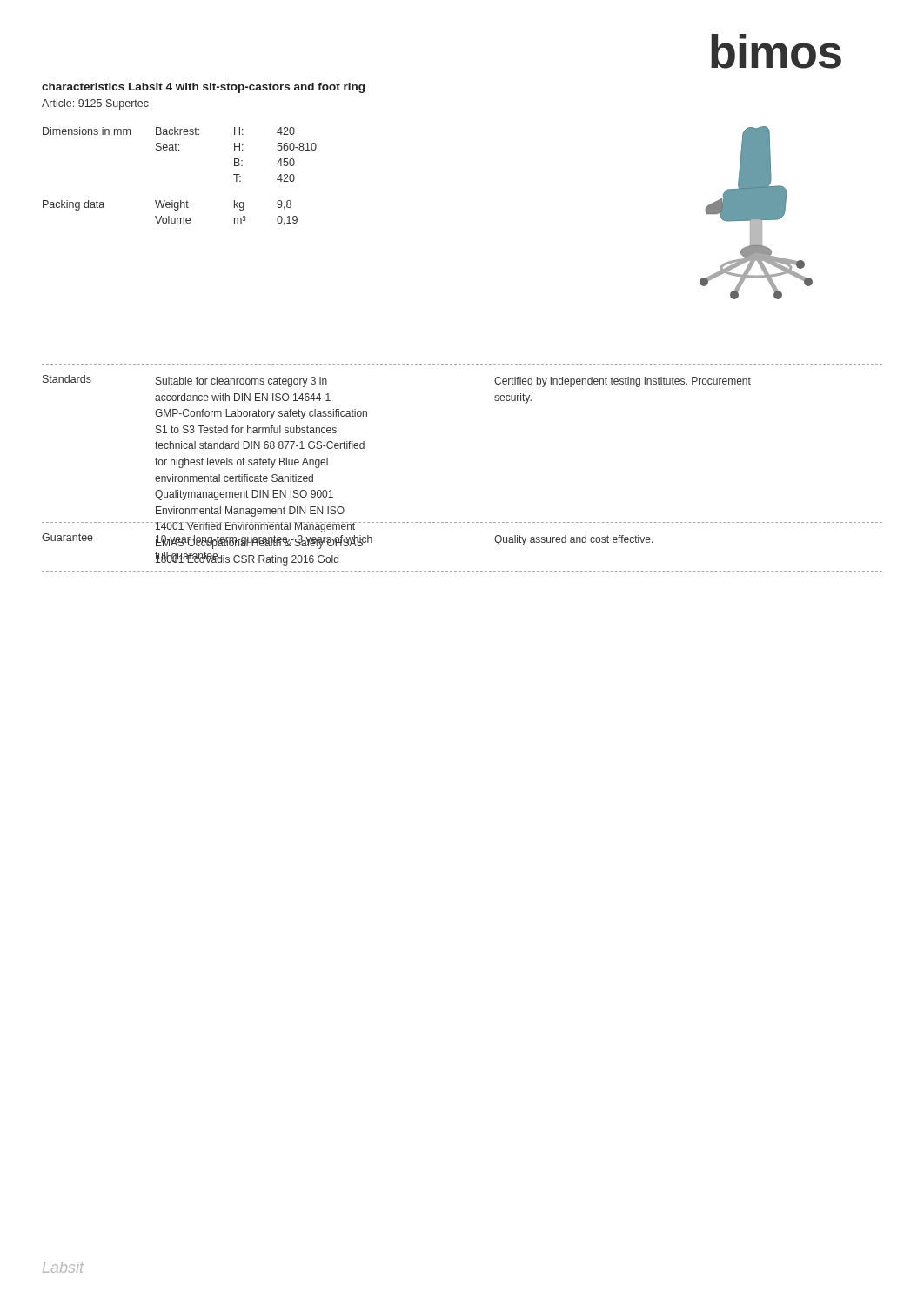Select the text block that says "Guarantee 10-year long-term-guarantee"

(348, 540)
